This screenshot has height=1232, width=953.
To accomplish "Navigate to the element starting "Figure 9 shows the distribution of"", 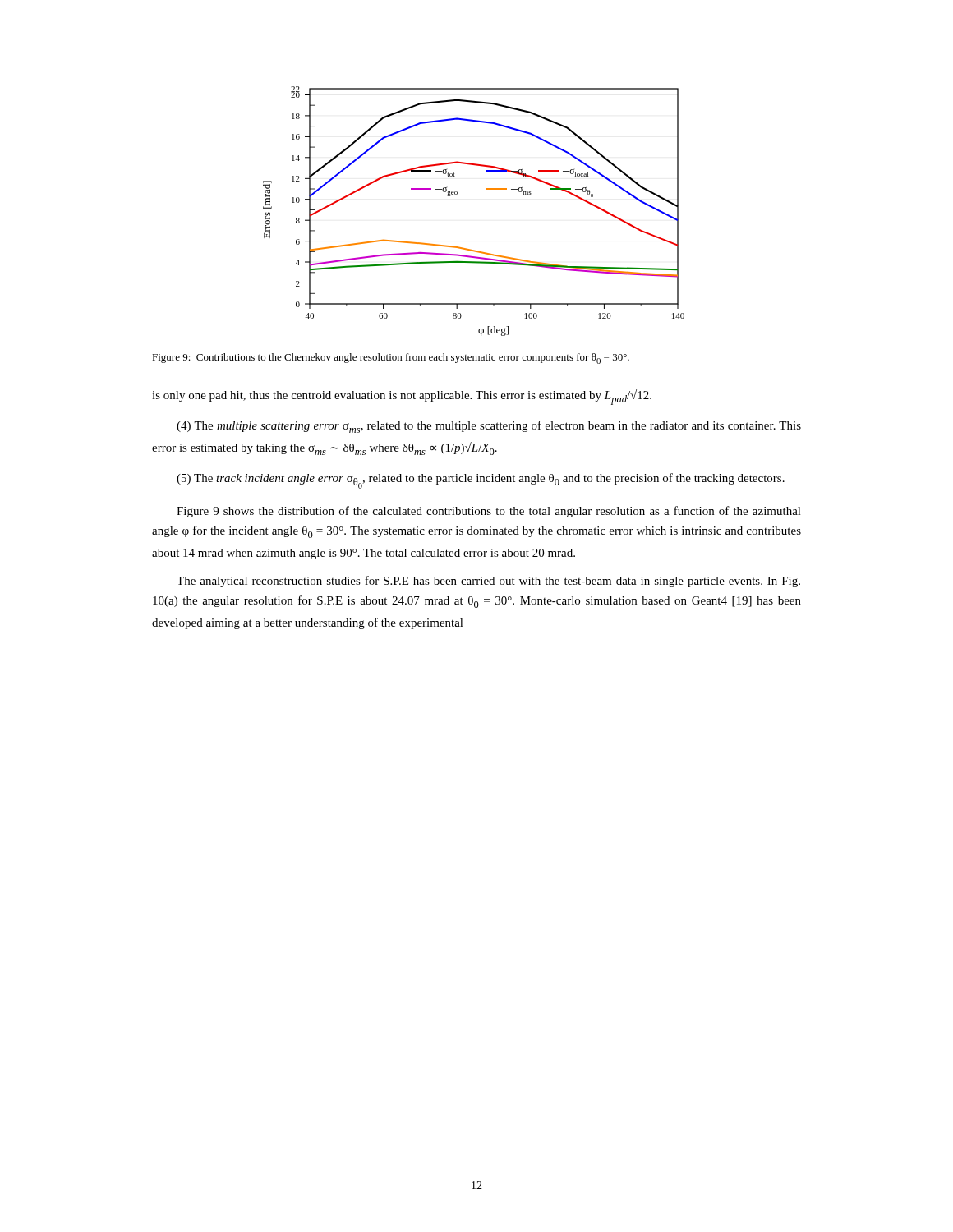I will pyautogui.click(x=476, y=532).
